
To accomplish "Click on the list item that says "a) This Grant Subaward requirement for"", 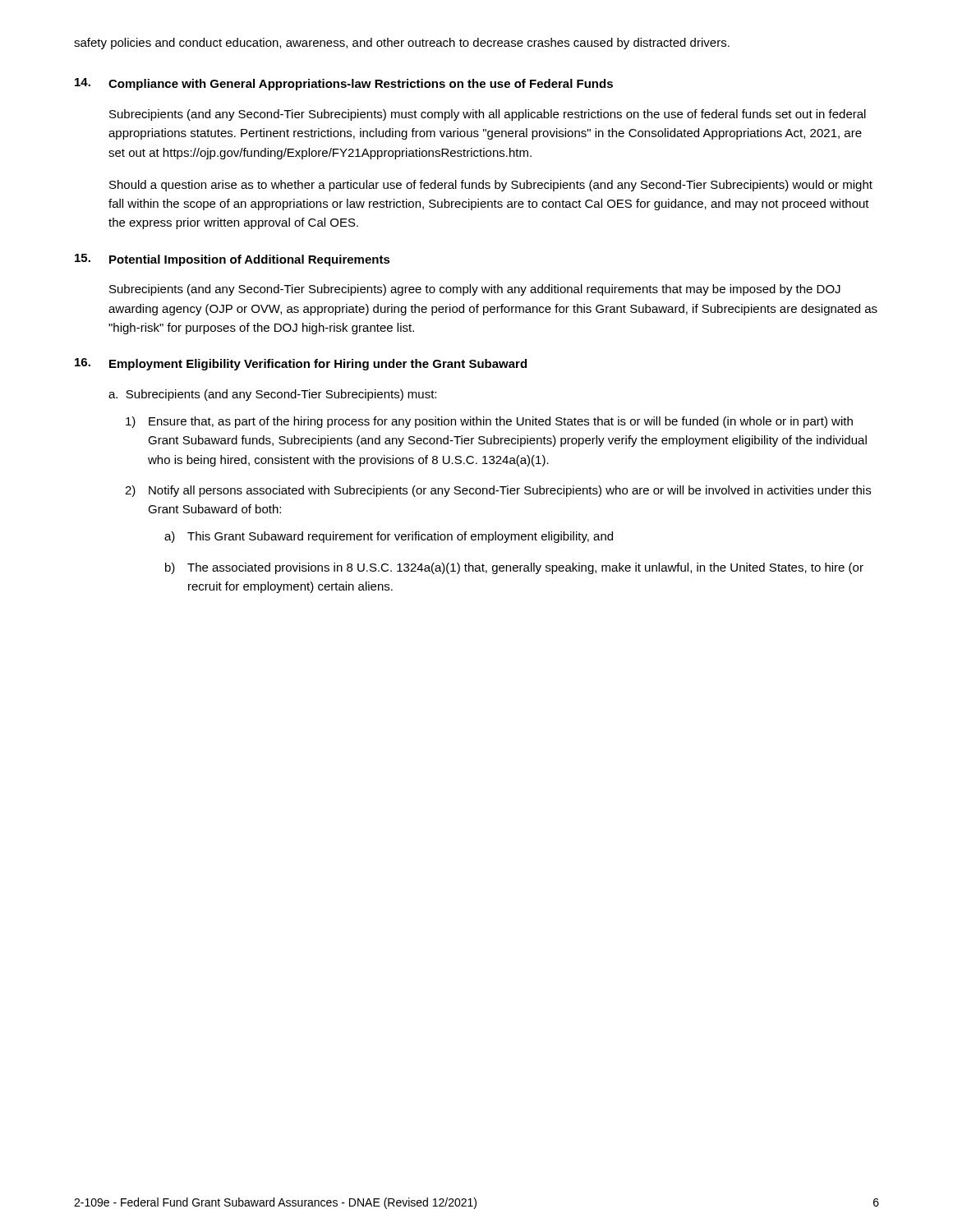I will tap(389, 536).
